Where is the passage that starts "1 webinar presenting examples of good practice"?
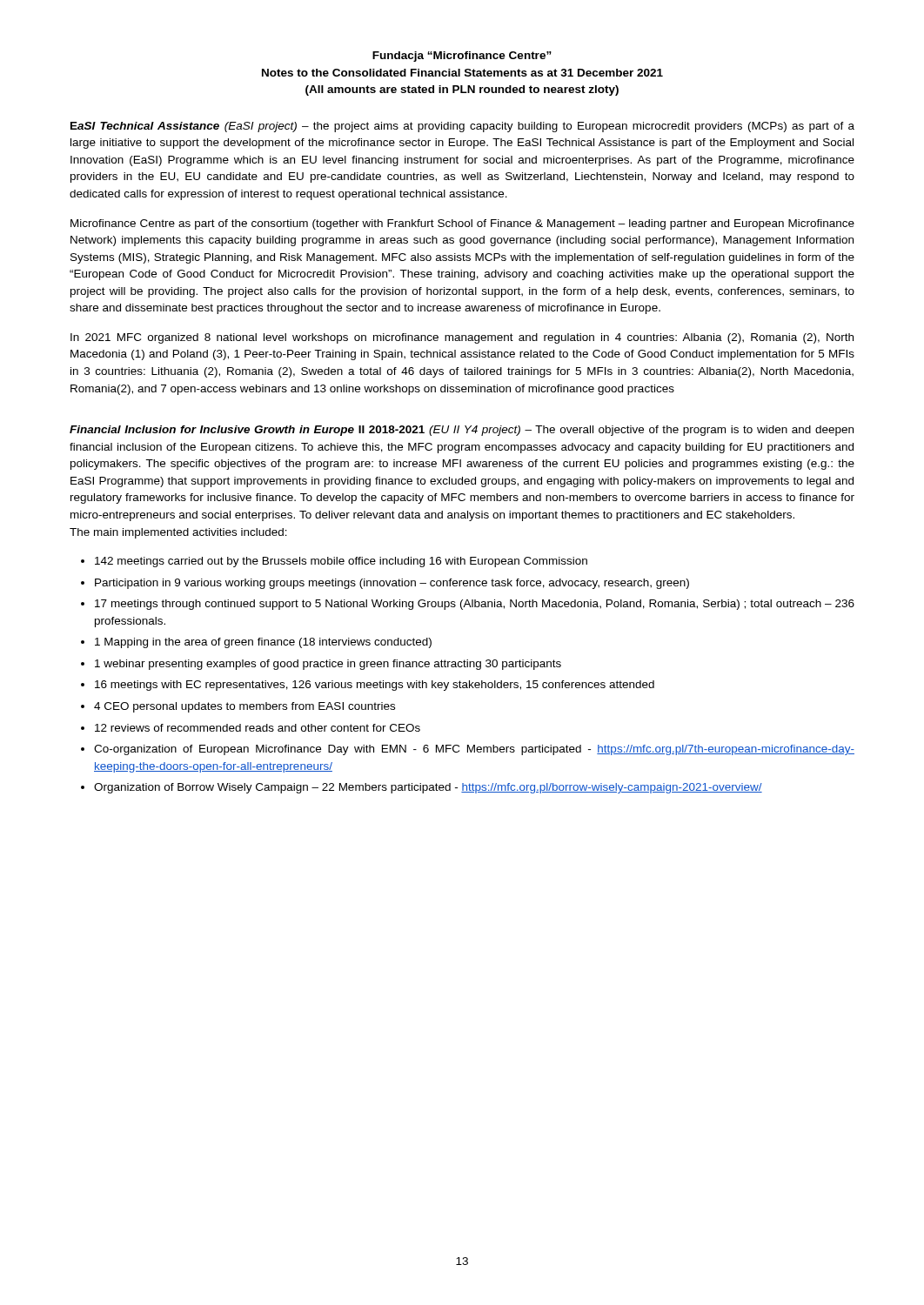The image size is (924, 1305). 328,663
